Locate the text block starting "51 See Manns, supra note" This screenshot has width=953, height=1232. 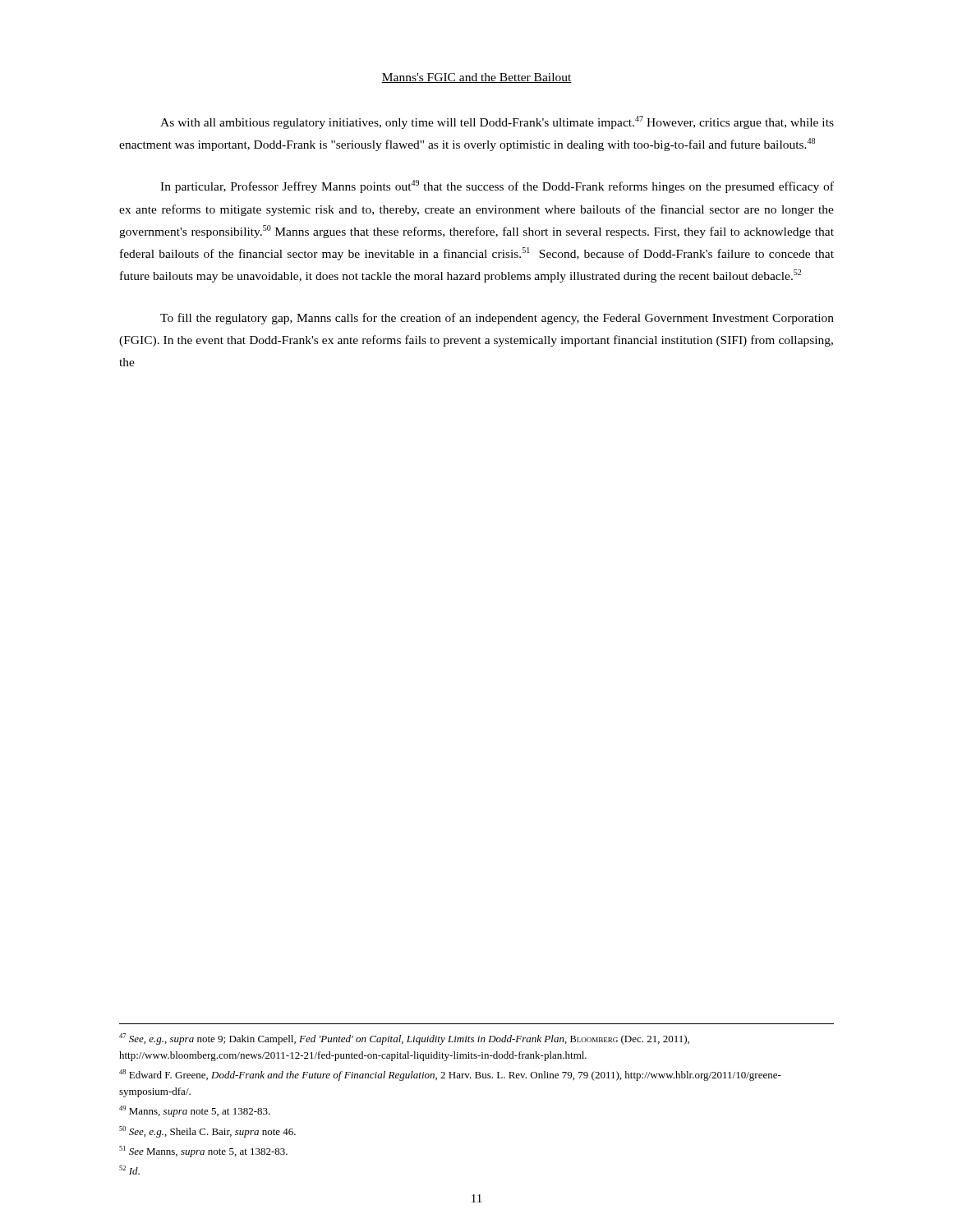pyautogui.click(x=204, y=1150)
